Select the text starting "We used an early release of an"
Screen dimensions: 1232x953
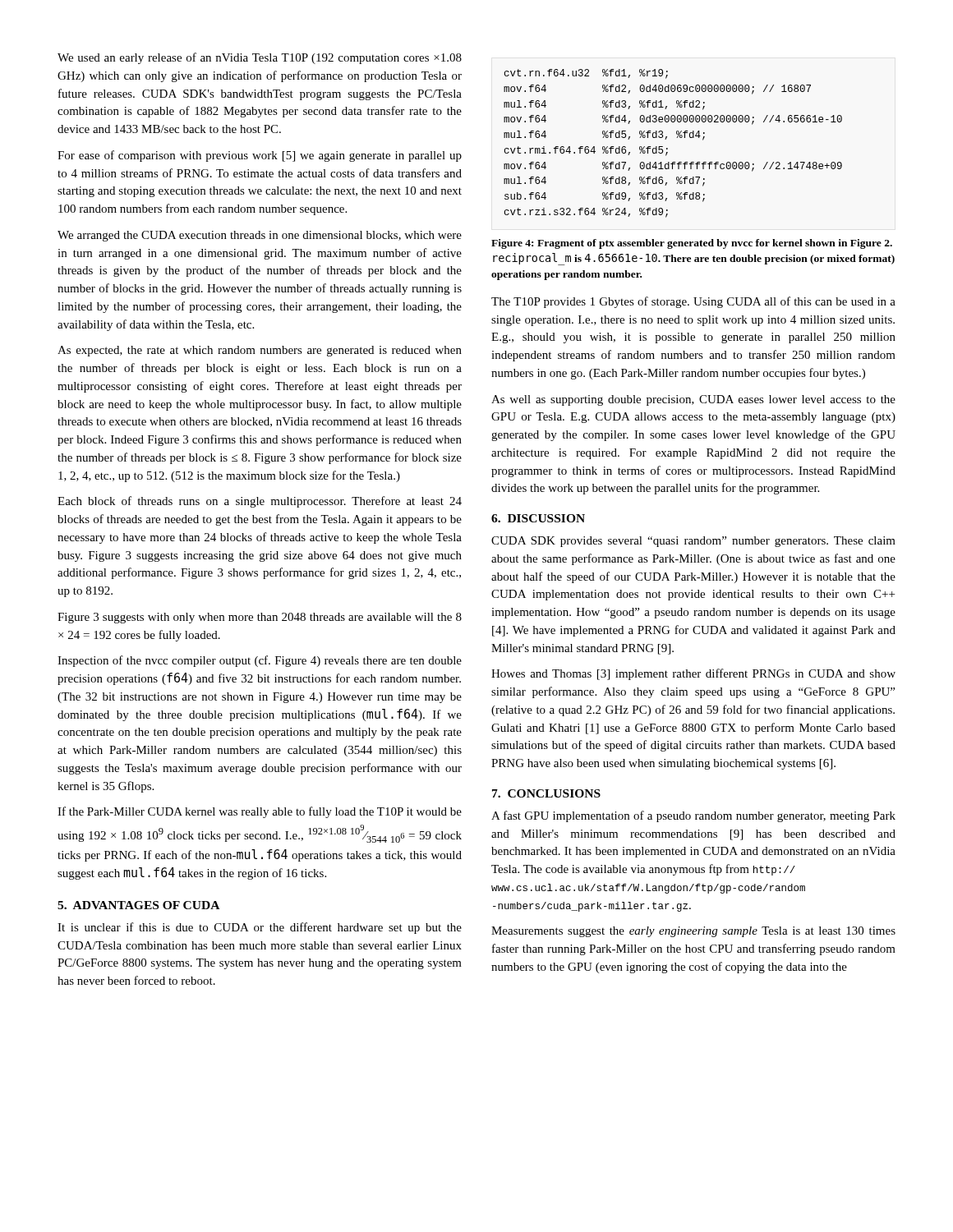[260, 94]
